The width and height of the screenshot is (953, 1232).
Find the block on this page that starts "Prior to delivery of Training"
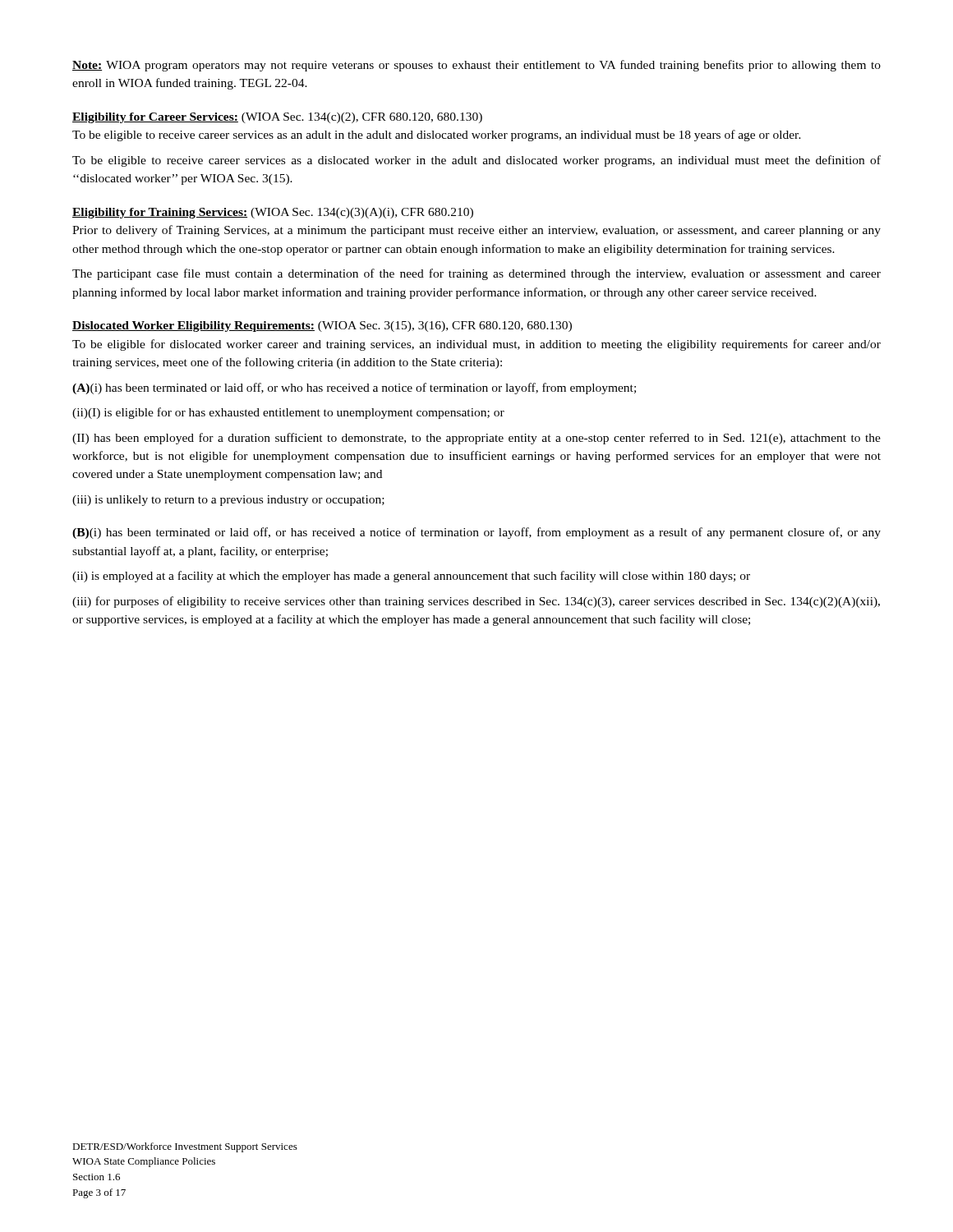tap(476, 240)
